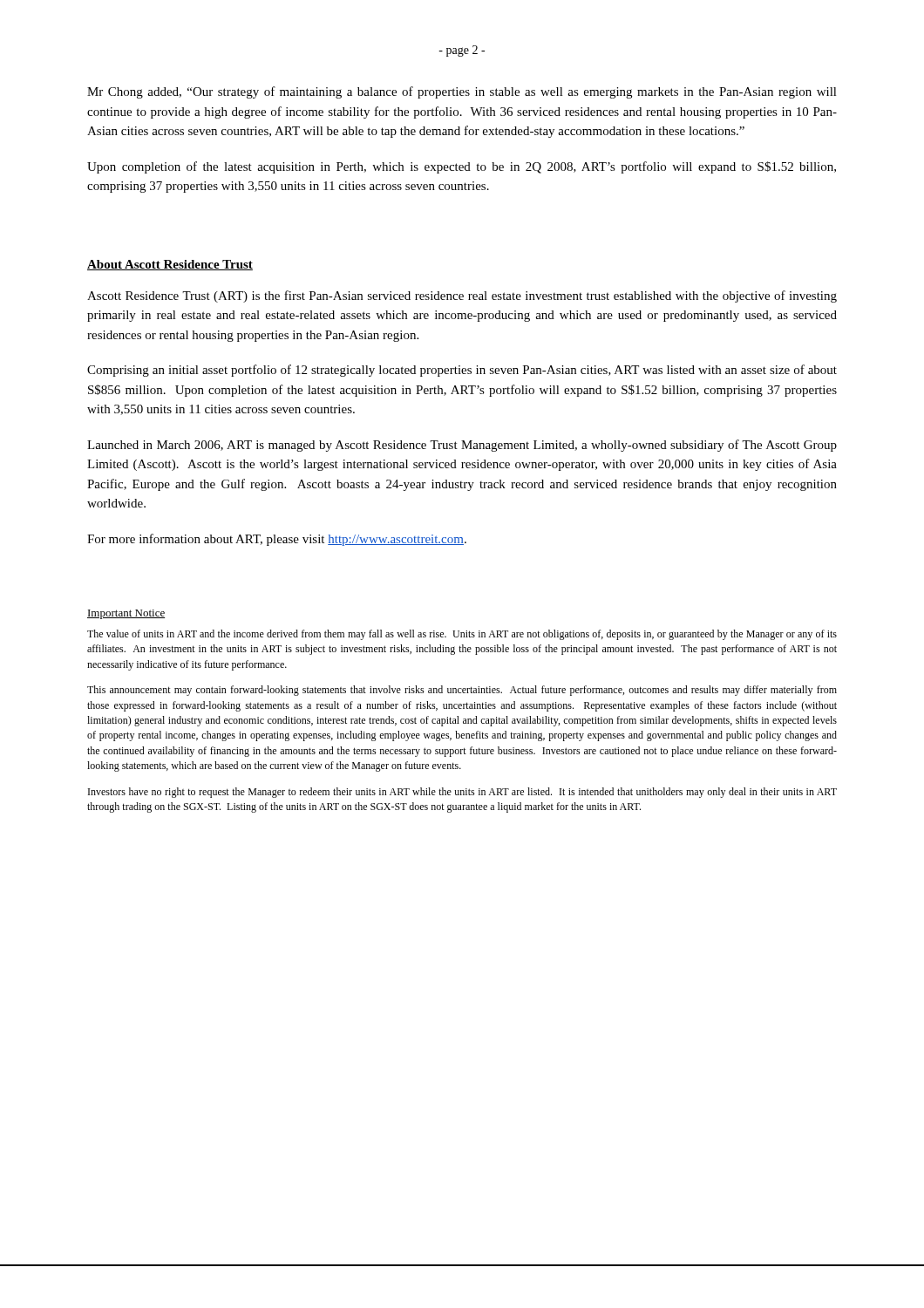The image size is (924, 1308).
Task: Click the passage that begins "Mr Chong added,"
Action: point(462,111)
